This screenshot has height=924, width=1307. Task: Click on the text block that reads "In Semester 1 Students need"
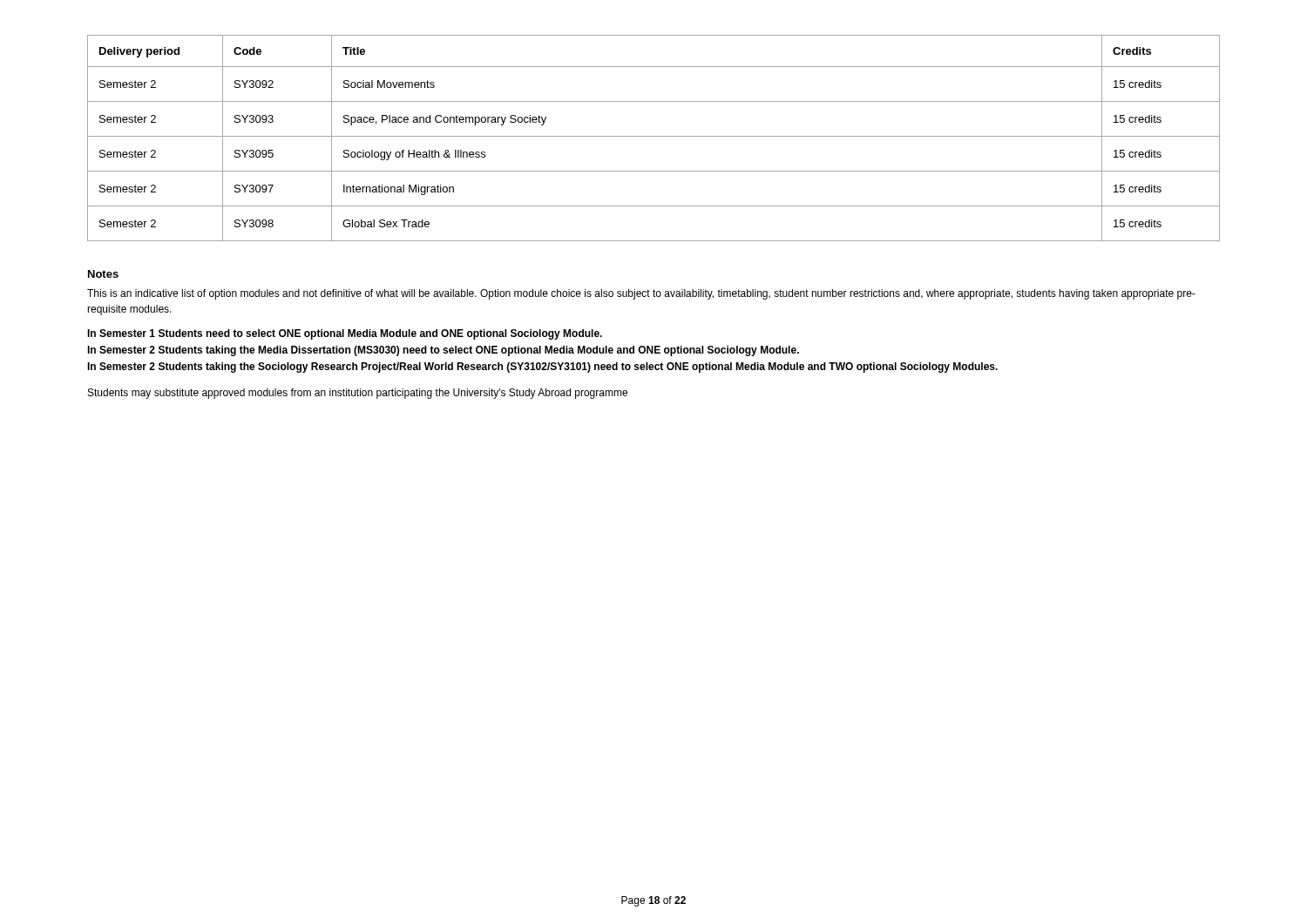coord(543,350)
